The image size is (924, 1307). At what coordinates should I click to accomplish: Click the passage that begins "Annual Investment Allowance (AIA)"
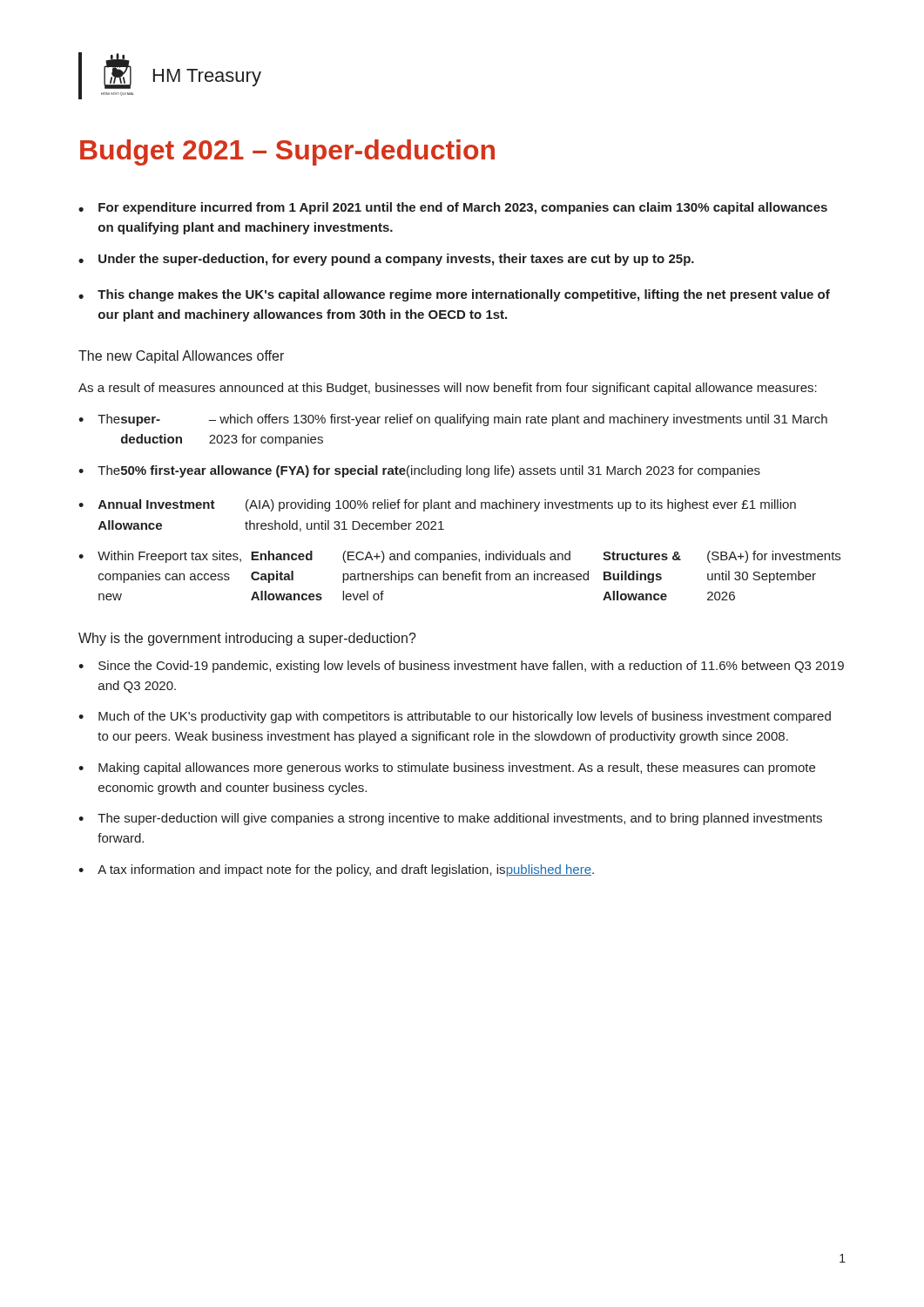click(447, 515)
